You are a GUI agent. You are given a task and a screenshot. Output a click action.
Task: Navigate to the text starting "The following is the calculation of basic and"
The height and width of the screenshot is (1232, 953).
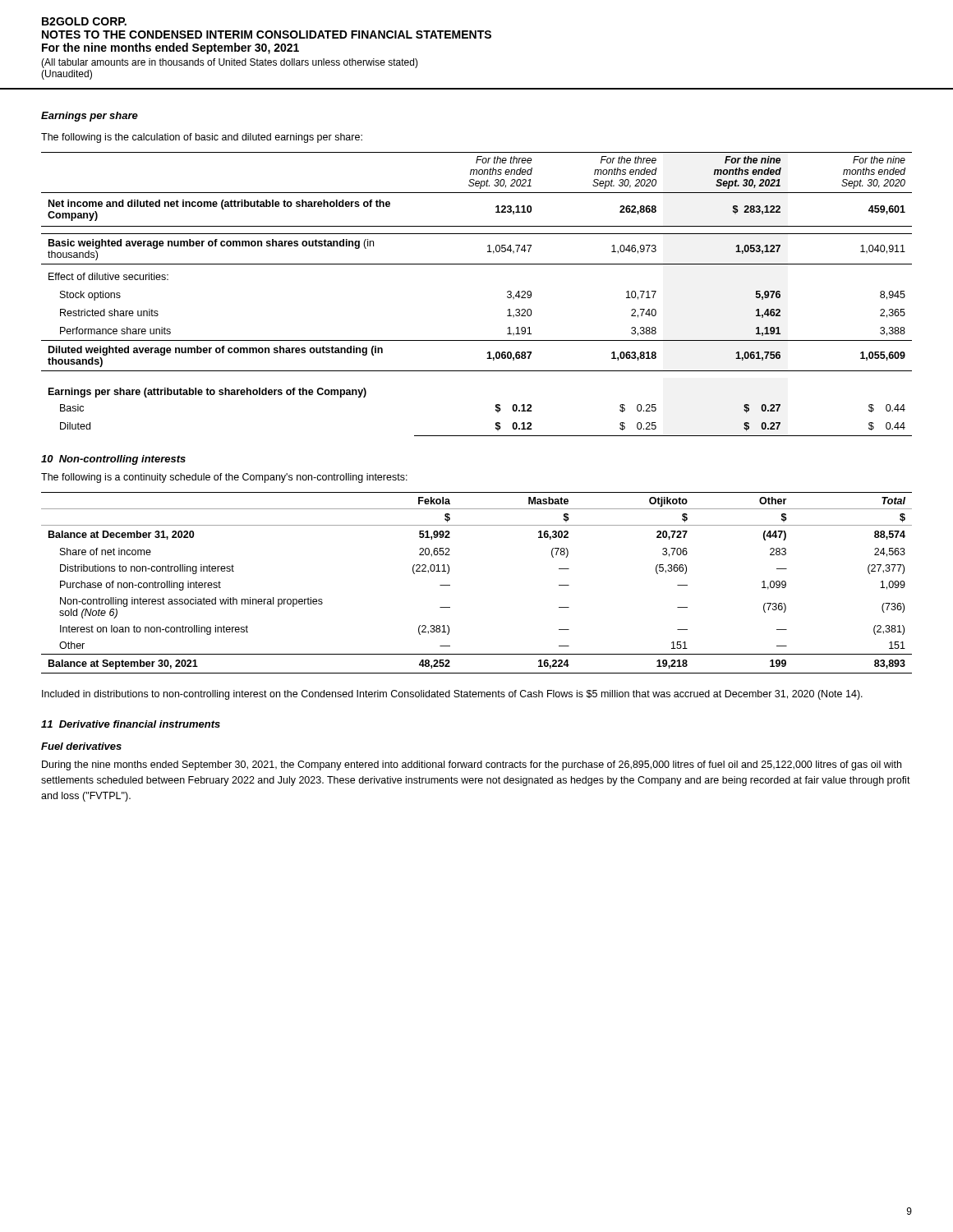point(202,137)
